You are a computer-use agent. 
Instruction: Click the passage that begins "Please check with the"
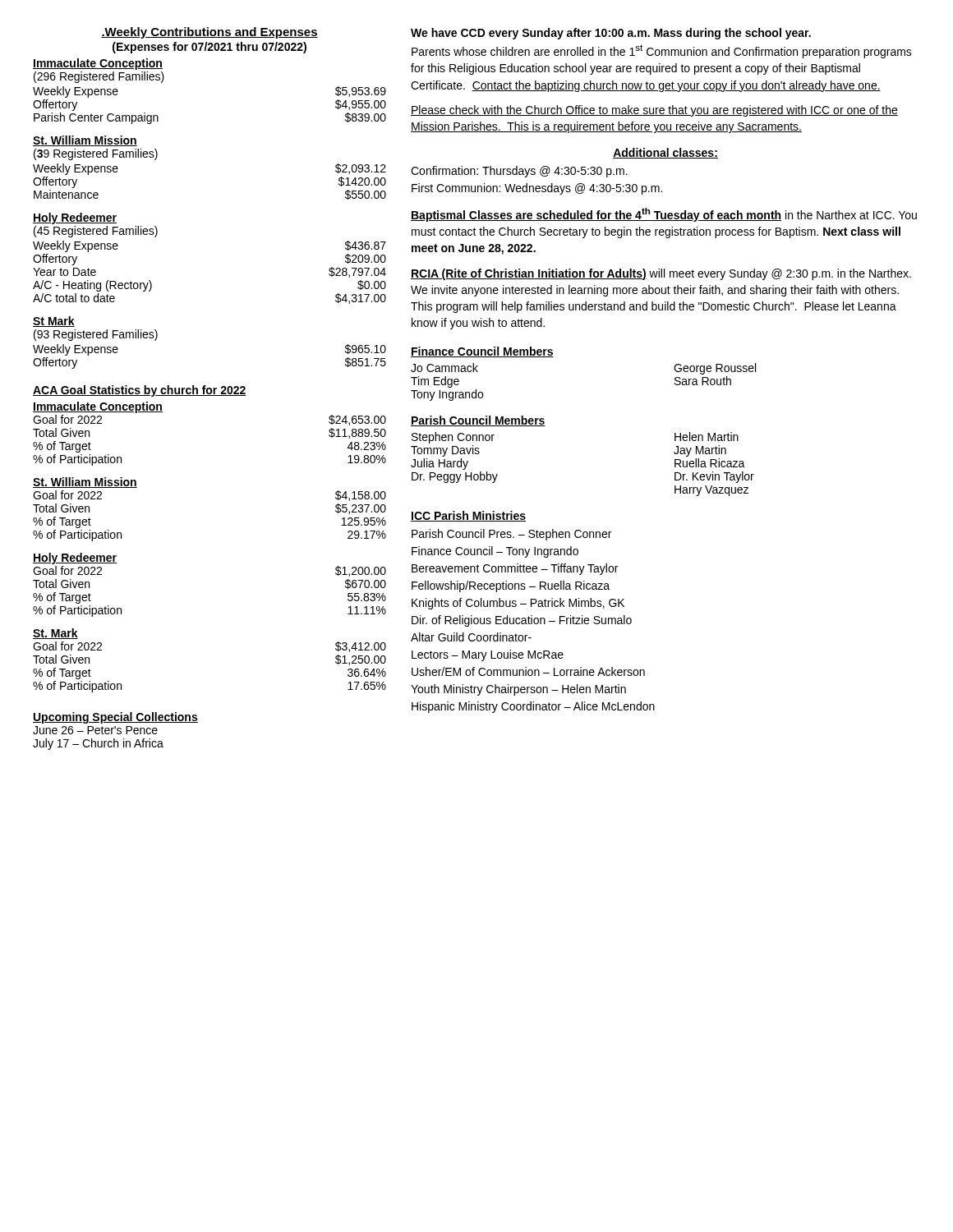pyautogui.click(x=654, y=118)
